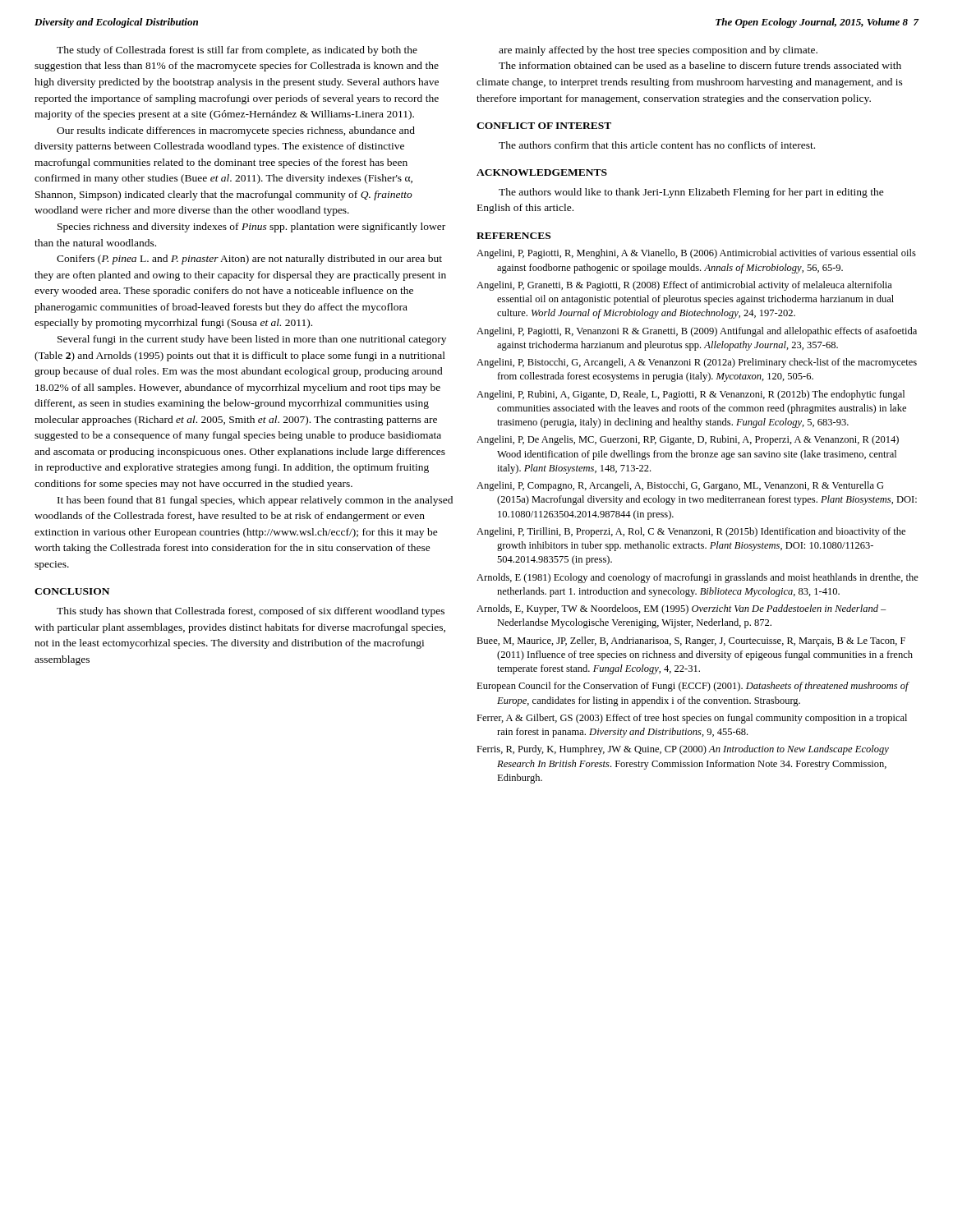This screenshot has height=1232, width=953.
Task: Navigate to the text starting "Angelini, P, Pagiotti, R, Menghini,"
Action: pos(696,260)
